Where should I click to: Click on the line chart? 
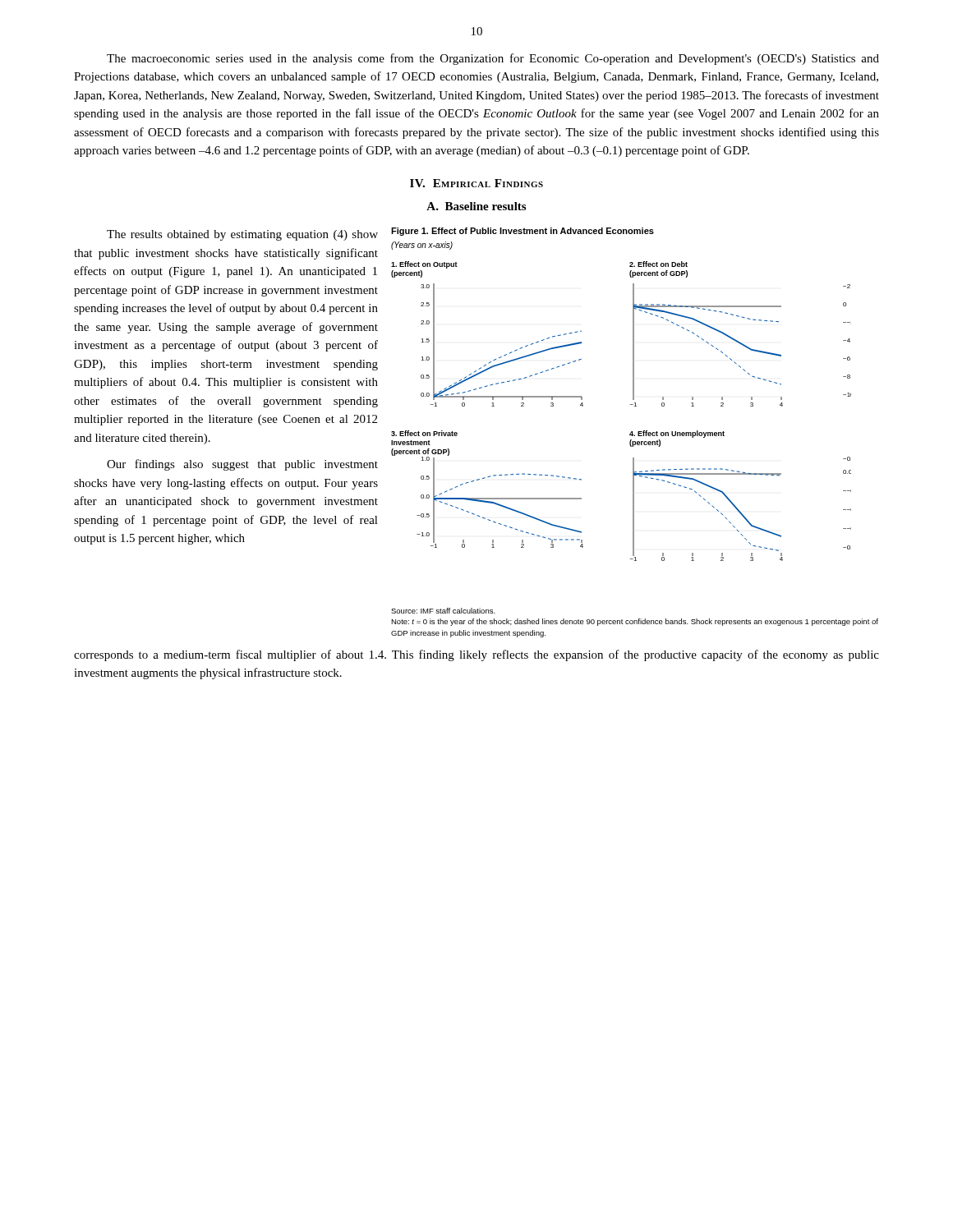635,432
